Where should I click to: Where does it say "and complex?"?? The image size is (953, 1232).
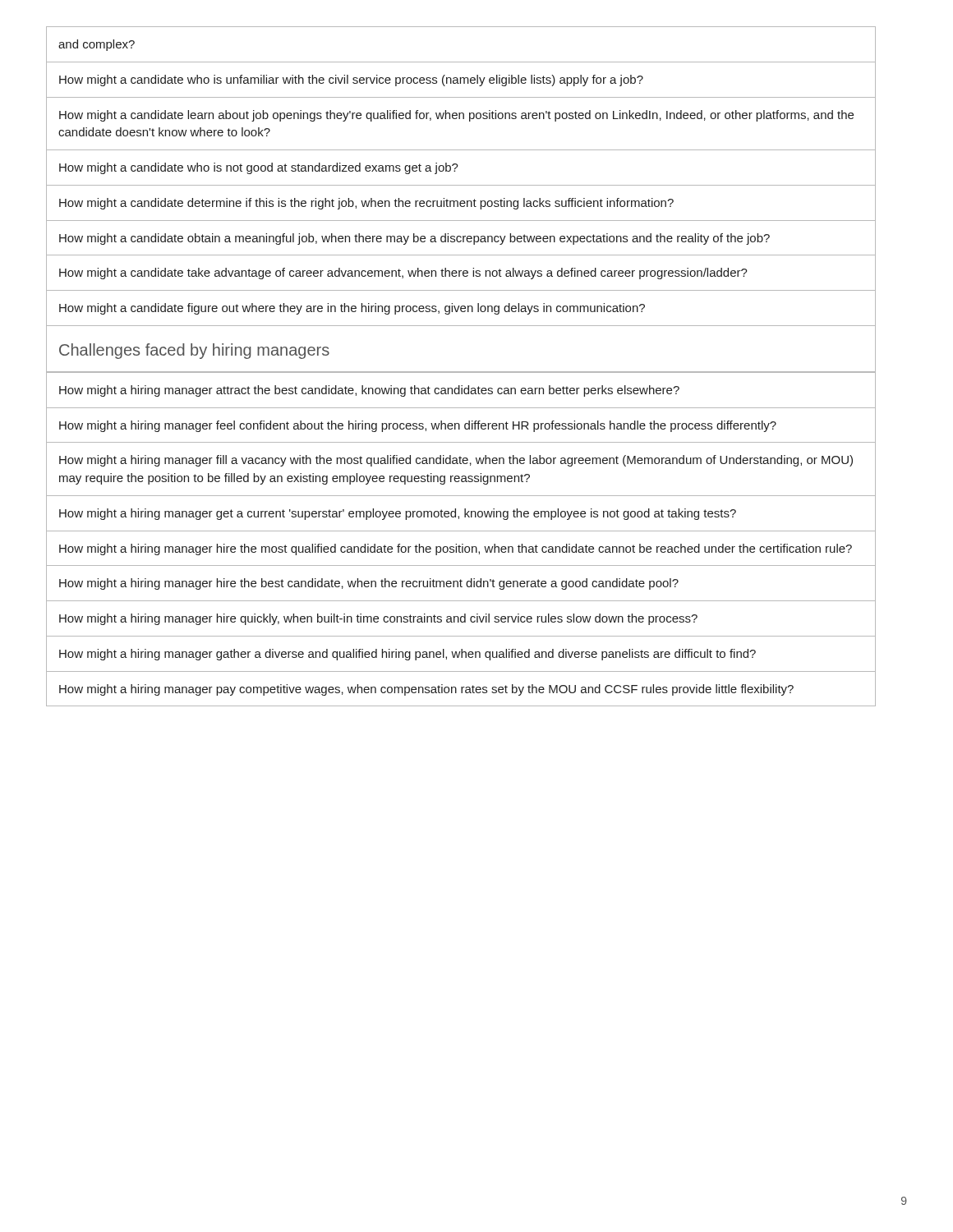pos(97,44)
